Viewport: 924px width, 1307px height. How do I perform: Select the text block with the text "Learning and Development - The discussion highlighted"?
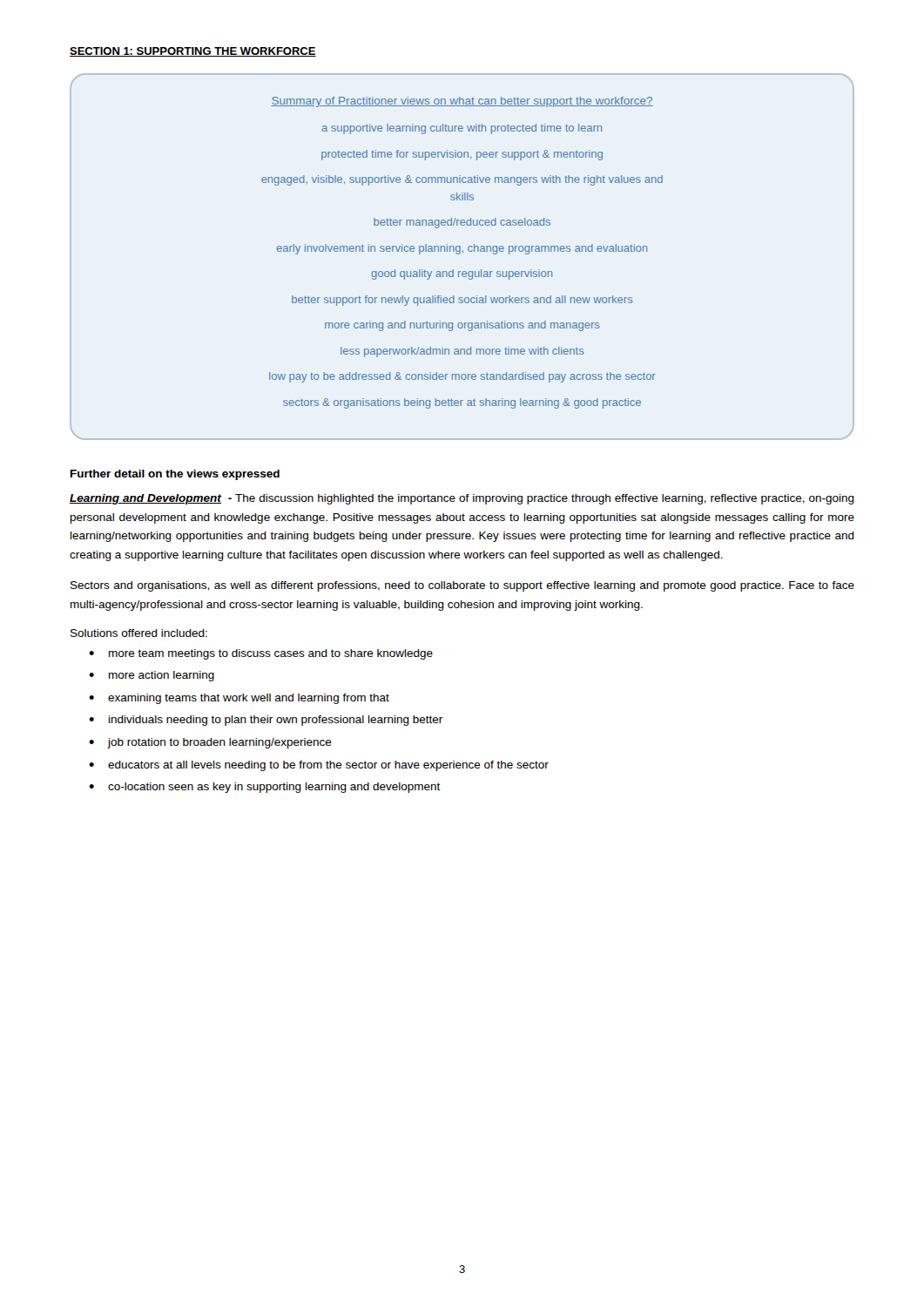point(462,526)
